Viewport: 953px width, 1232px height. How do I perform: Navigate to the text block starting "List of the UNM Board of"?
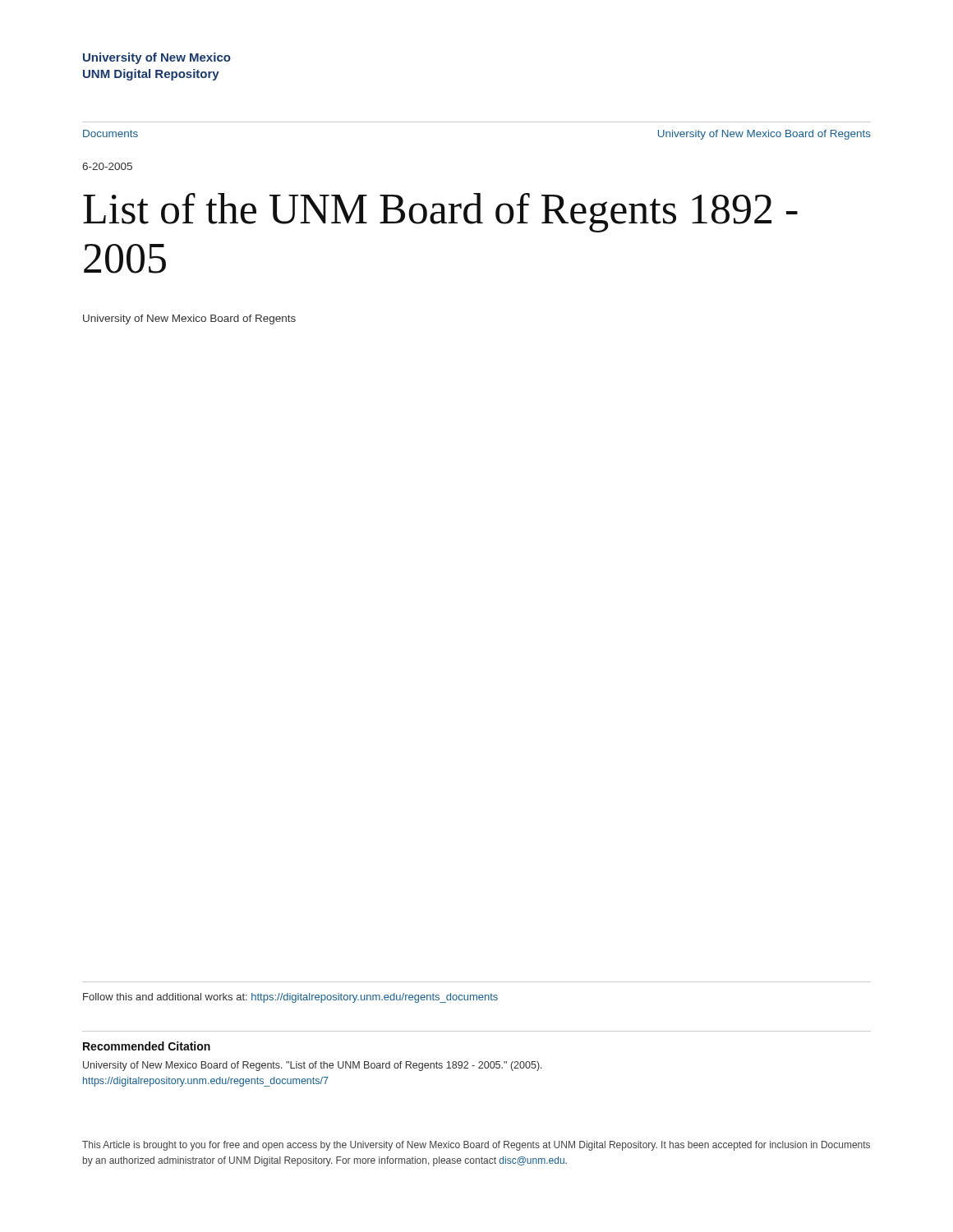pos(440,234)
